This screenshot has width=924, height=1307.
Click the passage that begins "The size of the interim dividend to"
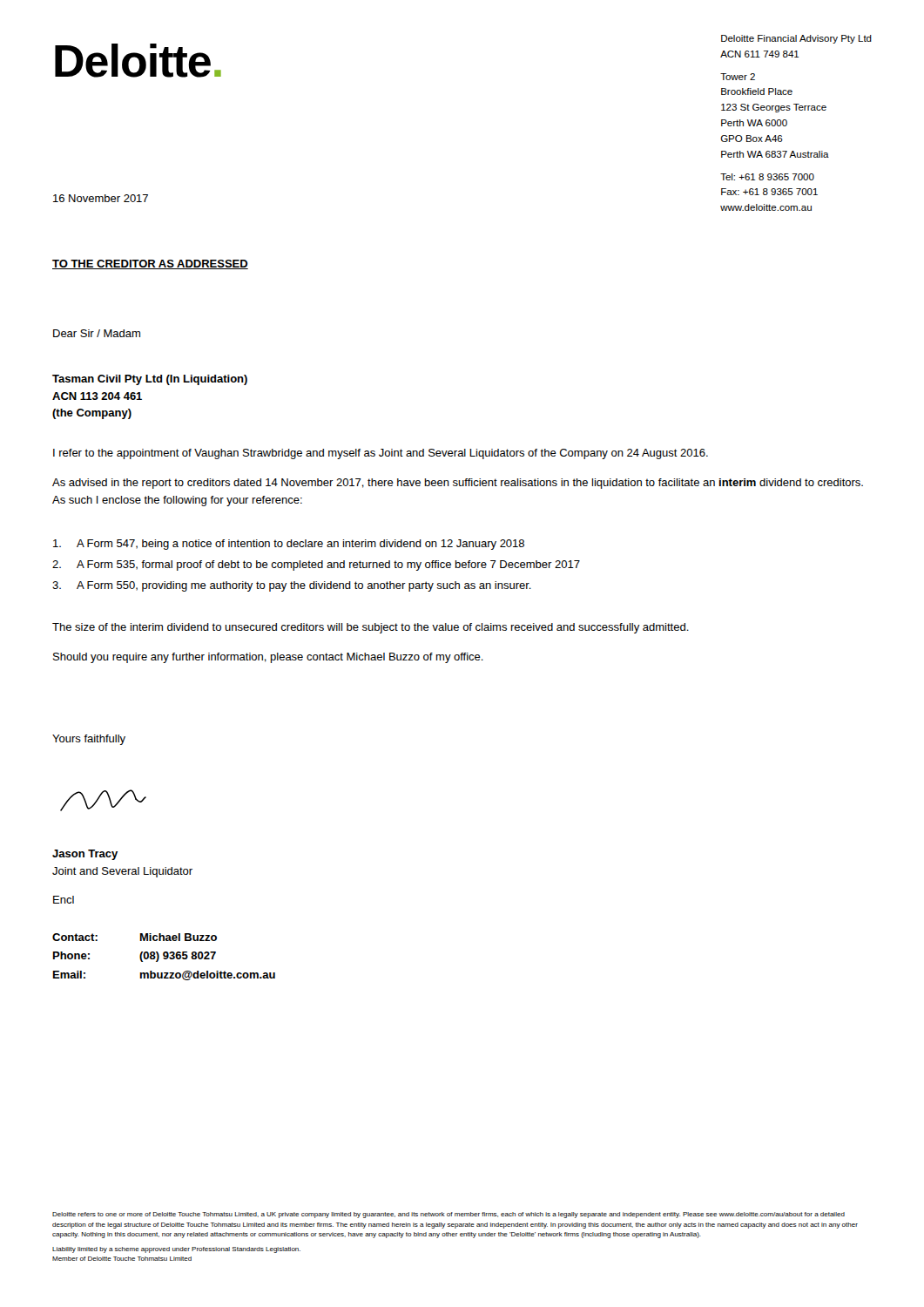462,642
